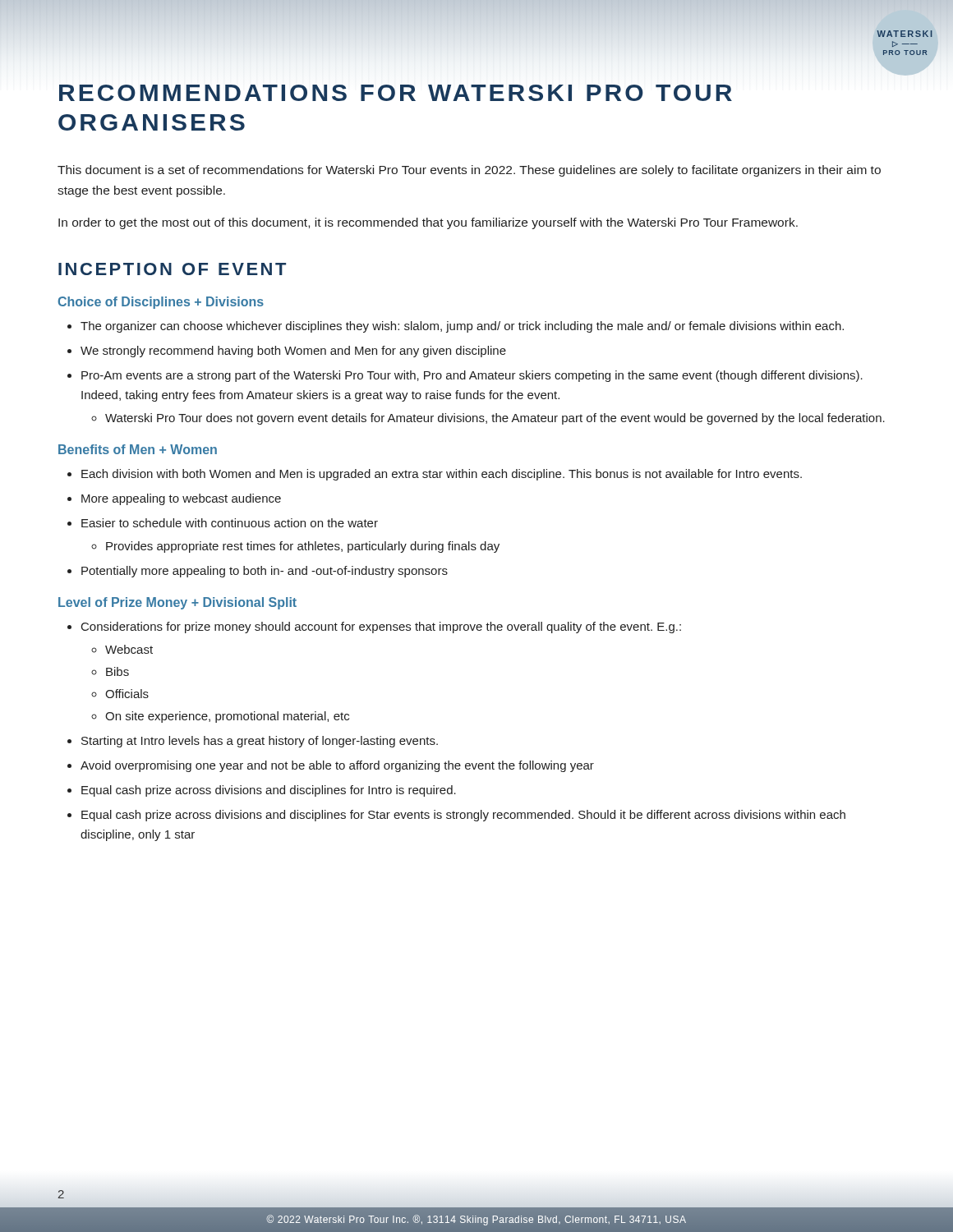The image size is (953, 1232).
Task: Navigate to the element starting "Easier to schedule with continuous action on the"
Action: [488, 536]
